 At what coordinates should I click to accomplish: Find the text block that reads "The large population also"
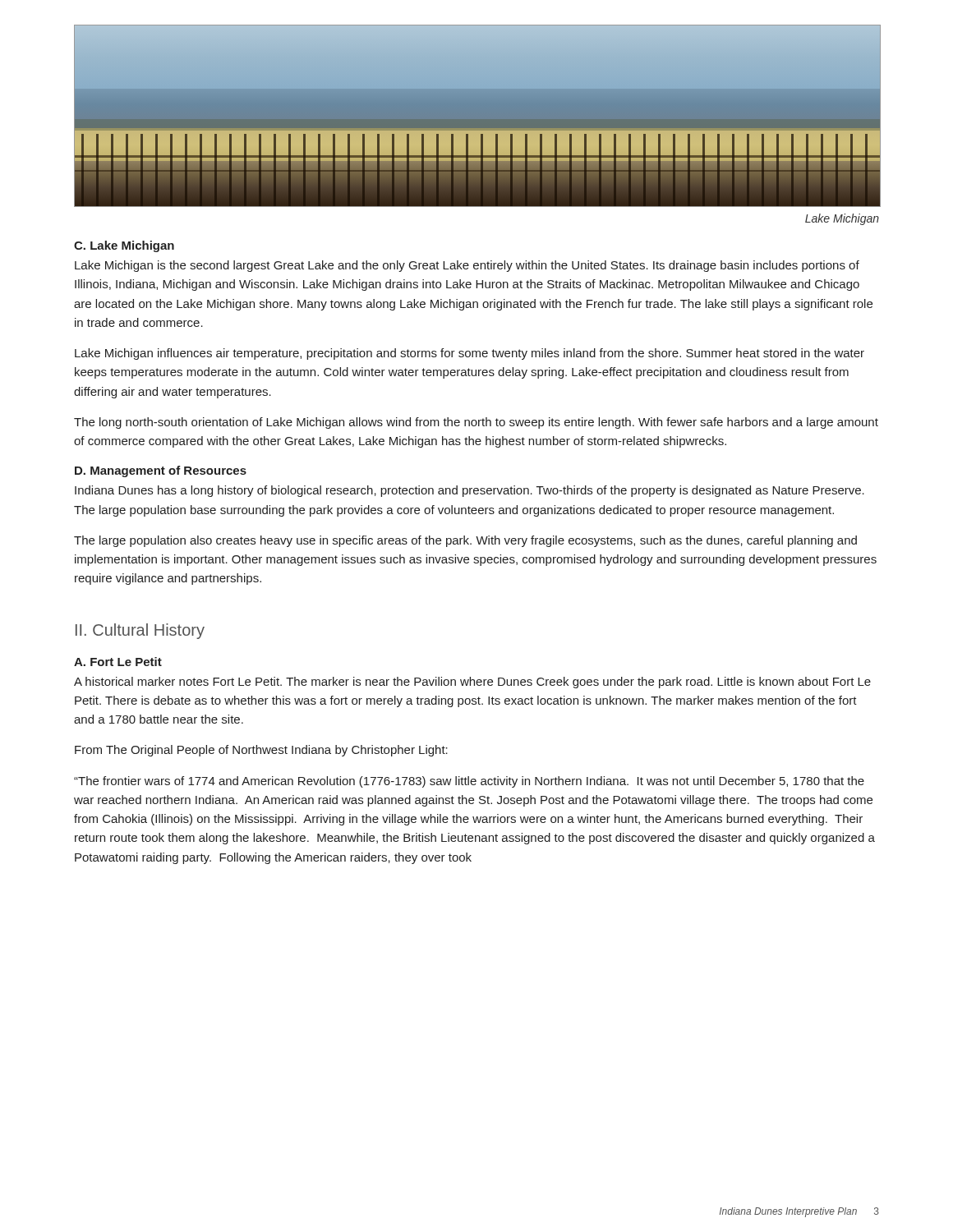[x=475, y=559]
